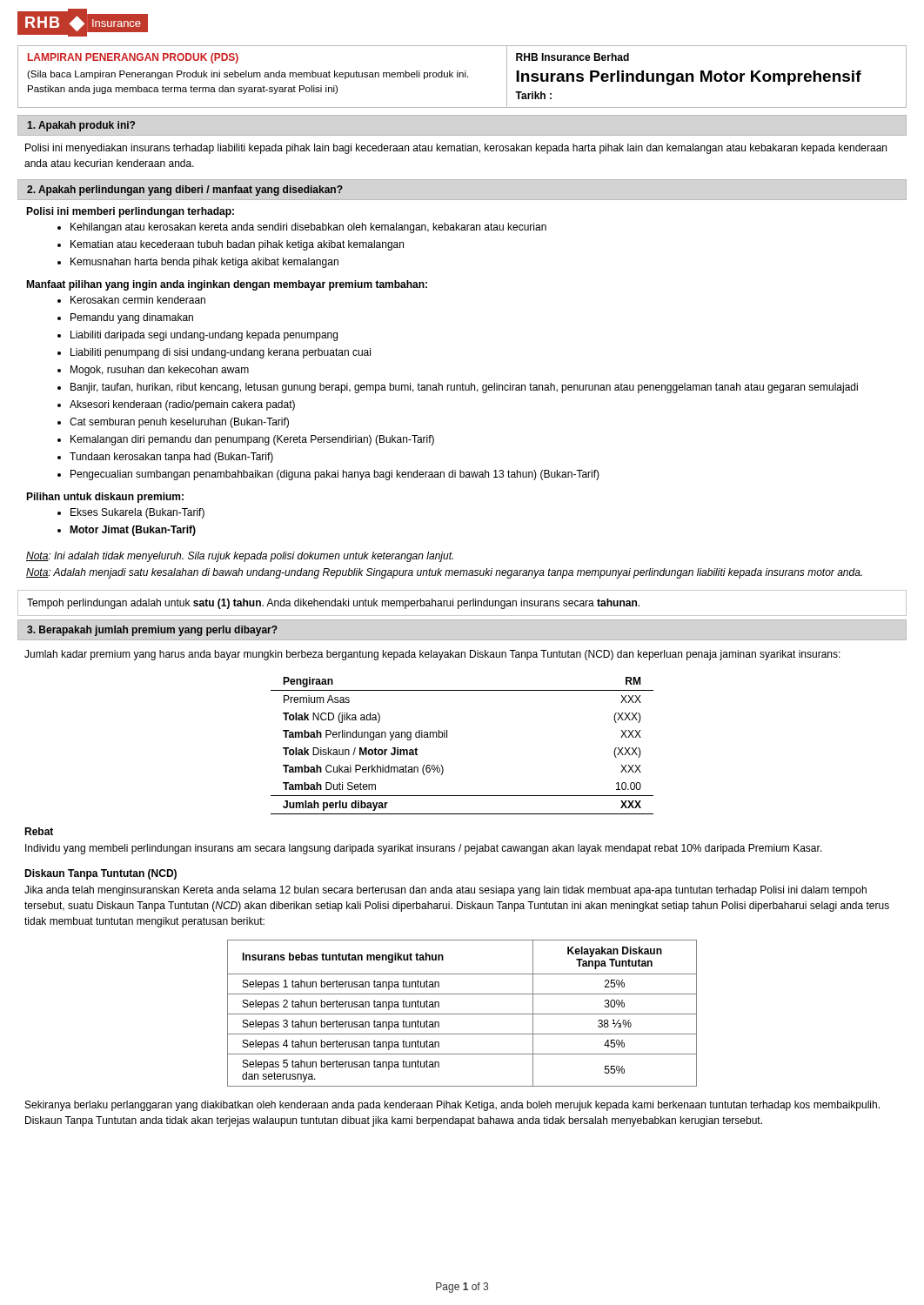Select the region starting "Polisi ini memberi perlindungan terhadap:"
This screenshot has width=924, height=1305.
coord(131,211)
